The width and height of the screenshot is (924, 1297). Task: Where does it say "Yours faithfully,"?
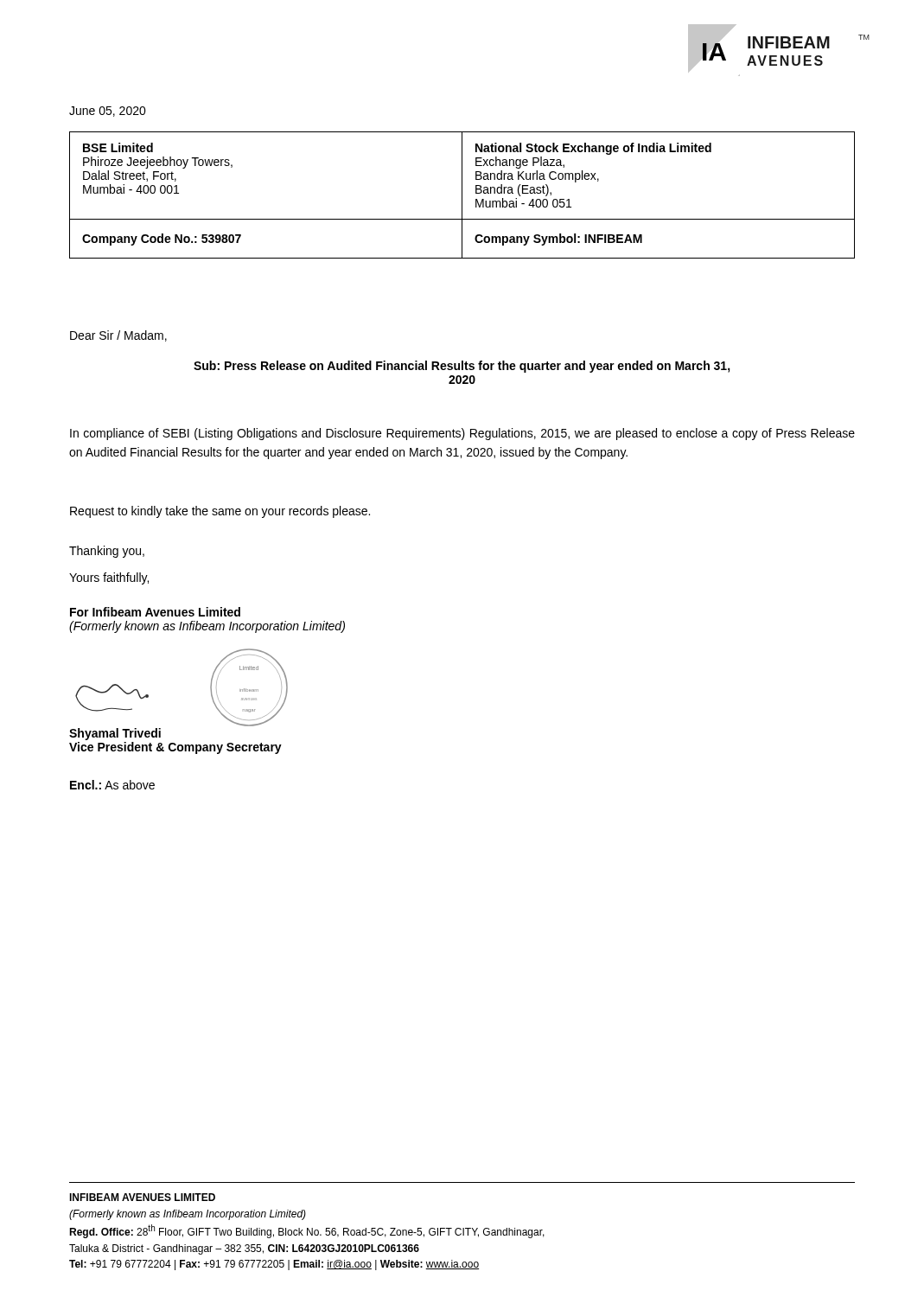click(109, 578)
